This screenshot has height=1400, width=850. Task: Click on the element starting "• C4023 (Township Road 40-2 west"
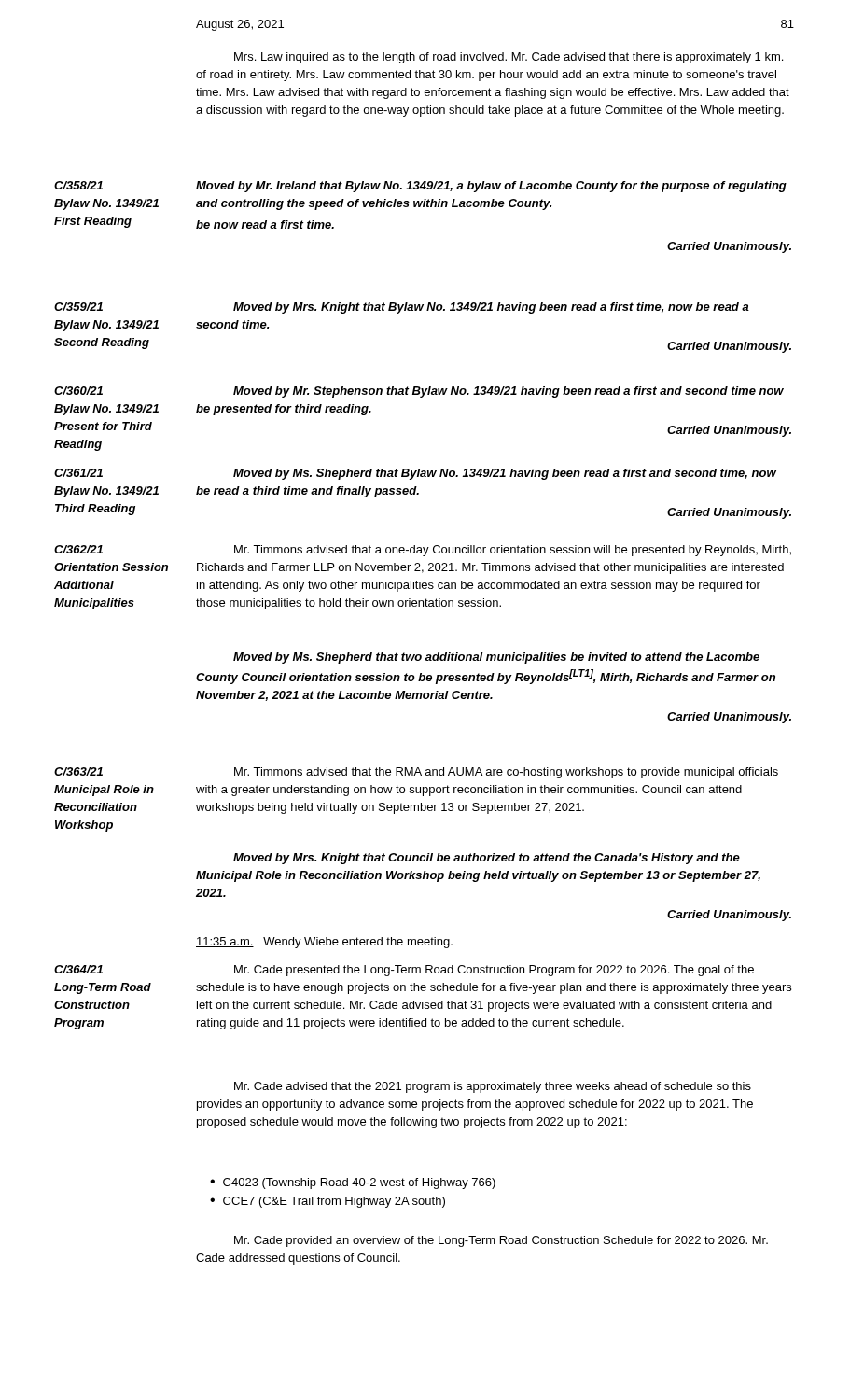point(353,1183)
